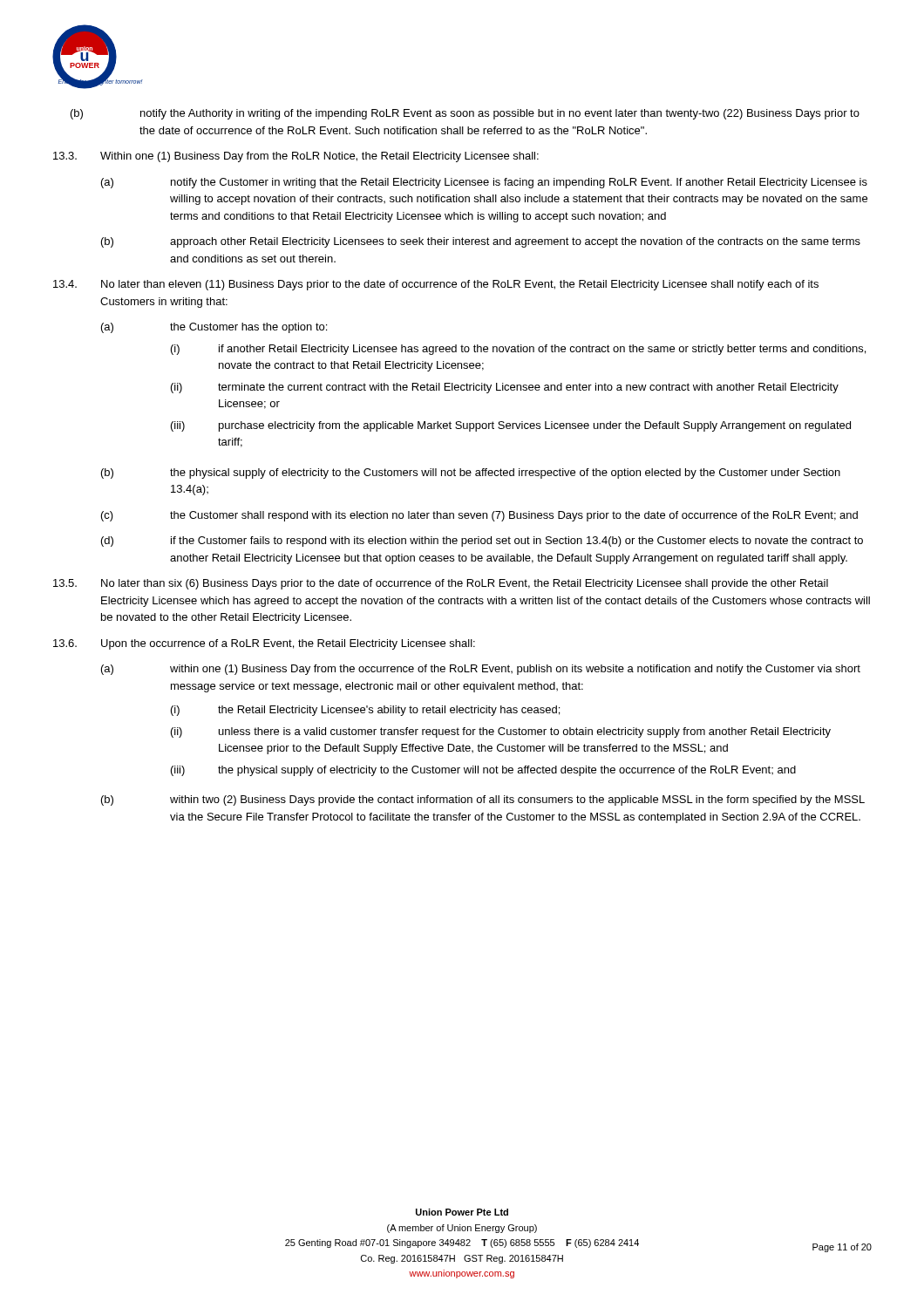
Task: Select the text block starting "(b) approach other Retail Electricity"
Action: point(462,250)
